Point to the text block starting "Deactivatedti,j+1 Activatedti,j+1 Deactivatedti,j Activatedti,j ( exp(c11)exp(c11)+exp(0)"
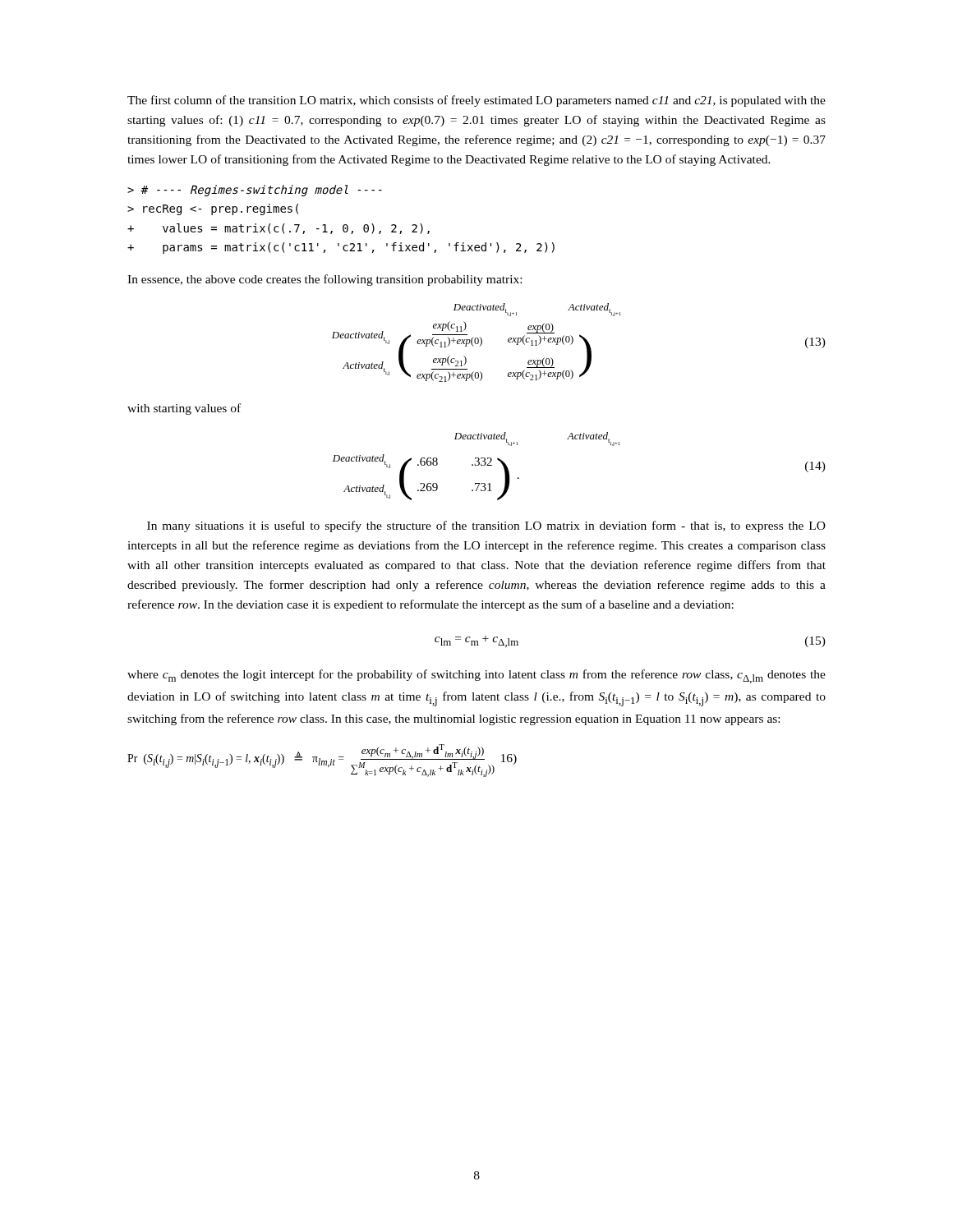 pyautogui.click(x=579, y=342)
